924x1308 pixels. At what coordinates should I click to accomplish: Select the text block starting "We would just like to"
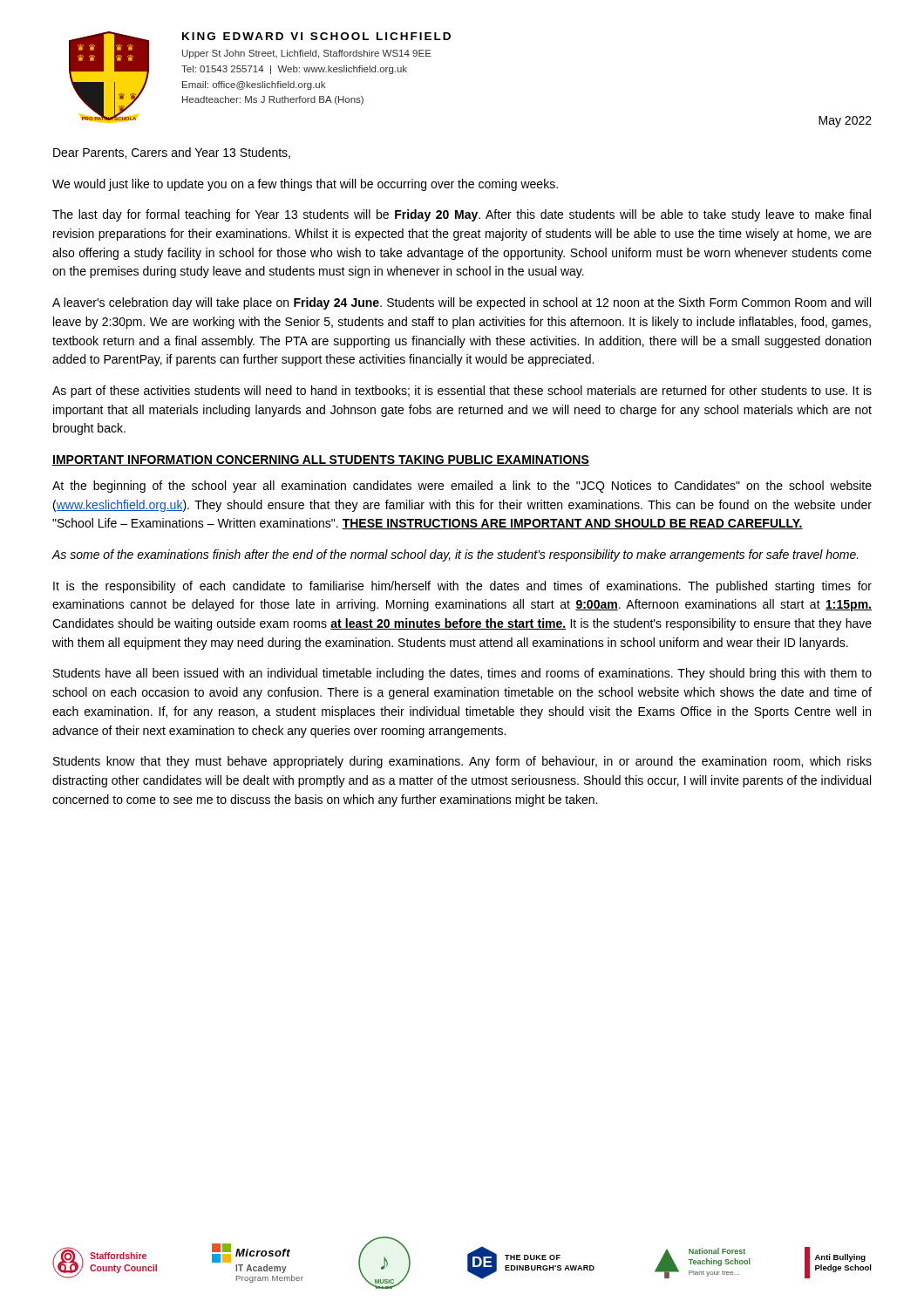tap(462, 184)
